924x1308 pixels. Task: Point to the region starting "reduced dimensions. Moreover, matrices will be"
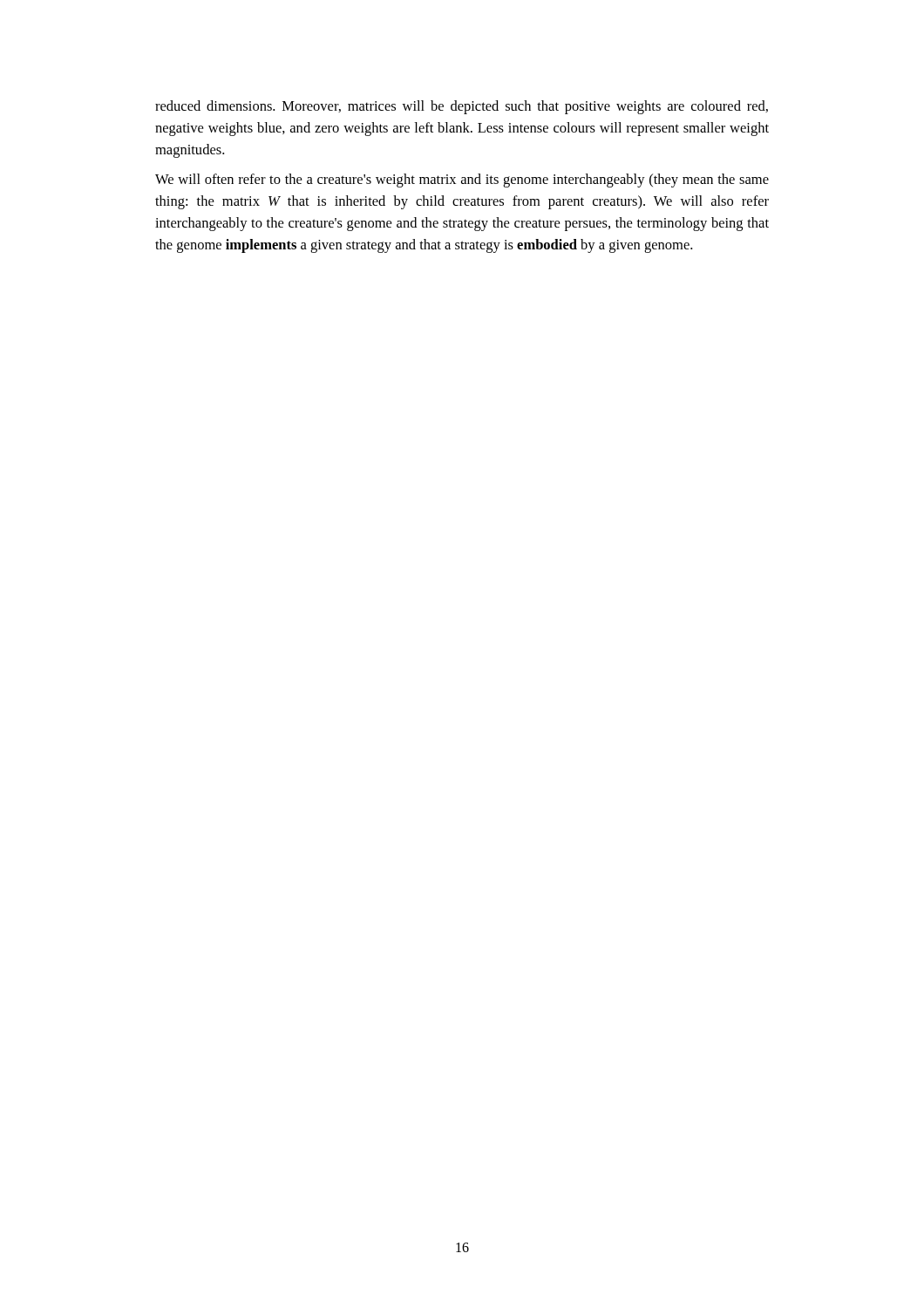coord(462,128)
